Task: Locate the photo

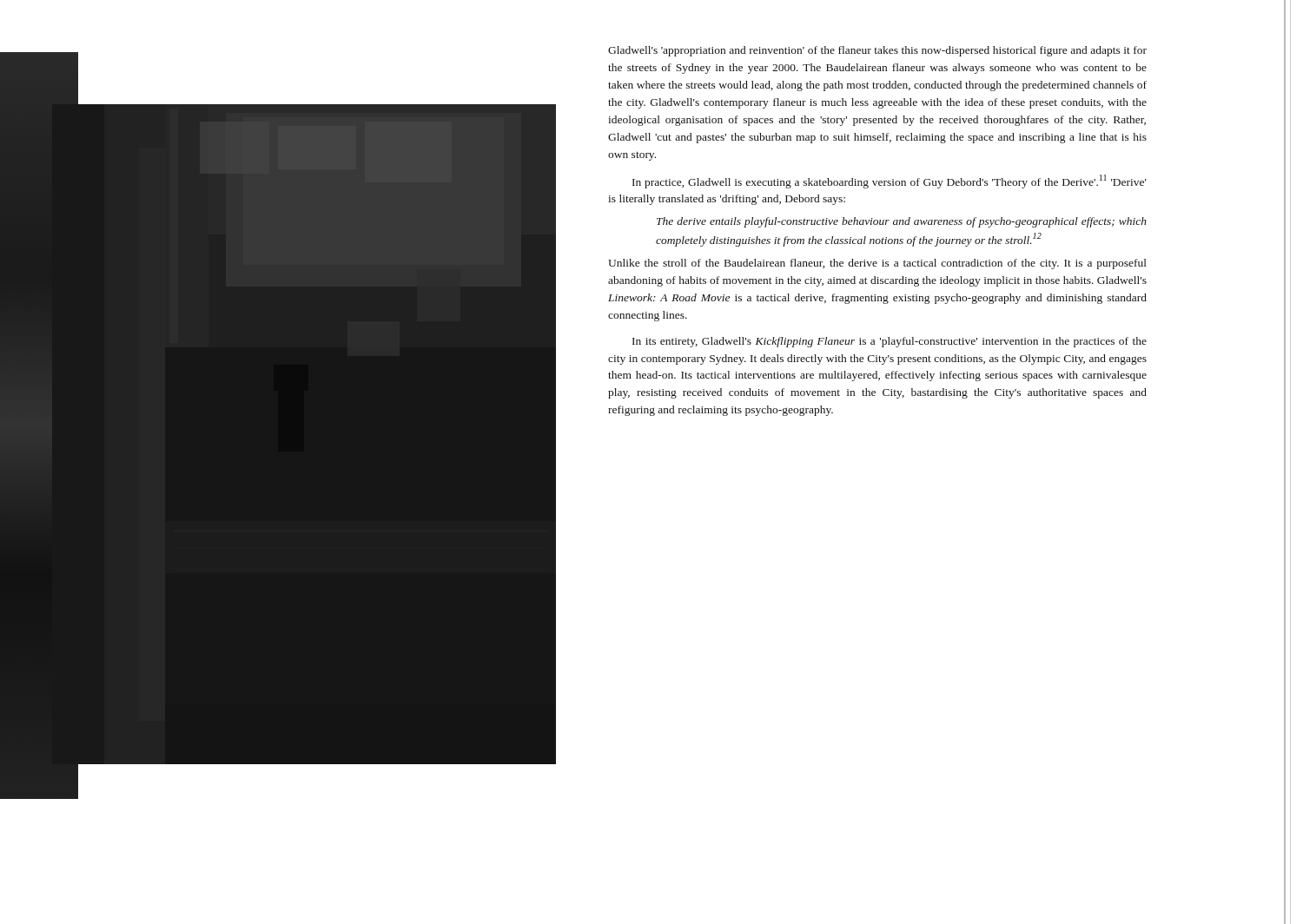Action: point(304,434)
